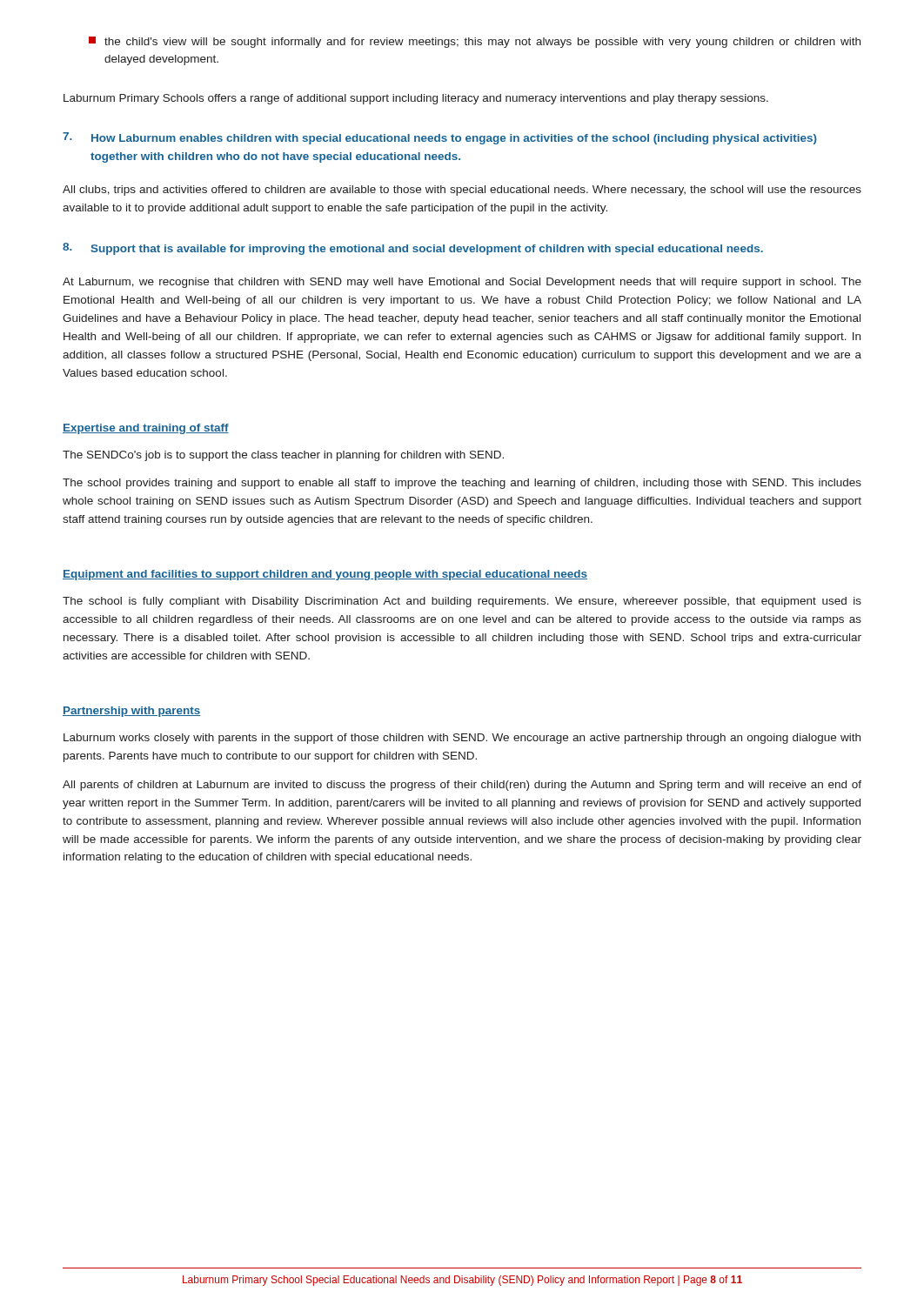The width and height of the screenshot is (924, 1305).
Task: Locate the block of text that opens with "All parents of children at Laburnum are"
Action: pyautogui.click(x=462, y=820)
